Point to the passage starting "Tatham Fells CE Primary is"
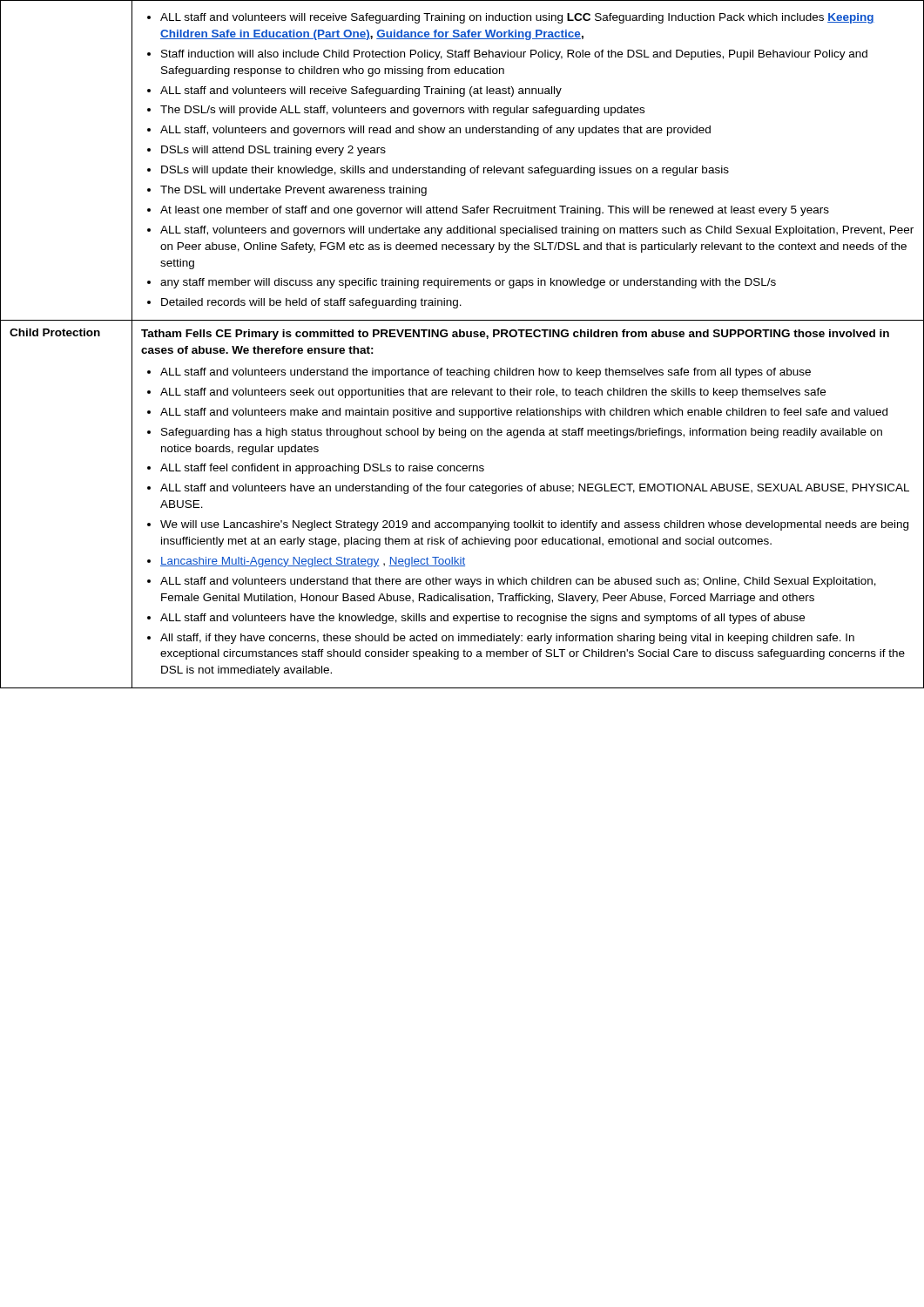This screenshot has width=924, height=1307. [x=515, y=342]
